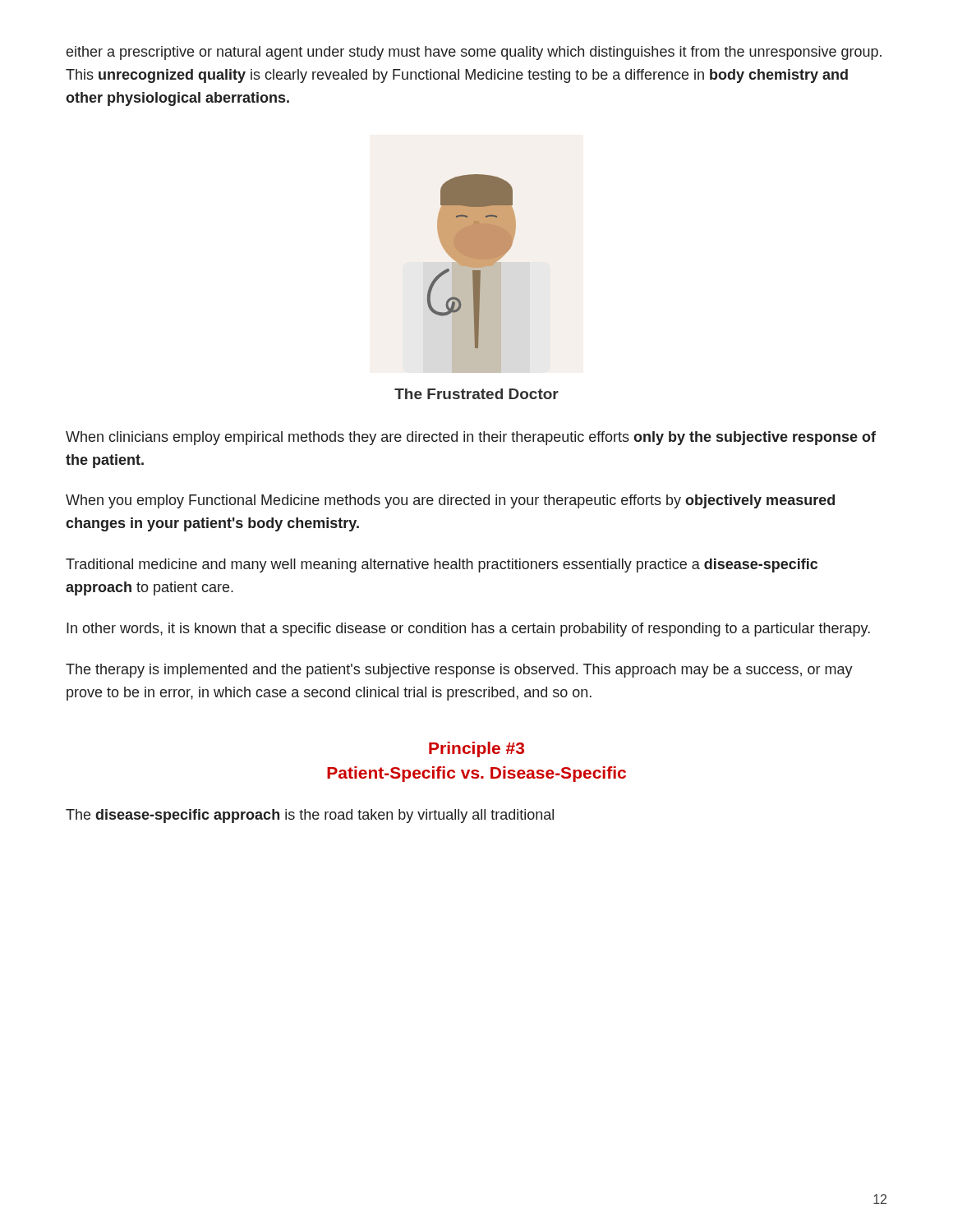Click on the text block that reads "When you employ Functional Medicine methods you are"
953x1232 pixels.
(451, 512)
